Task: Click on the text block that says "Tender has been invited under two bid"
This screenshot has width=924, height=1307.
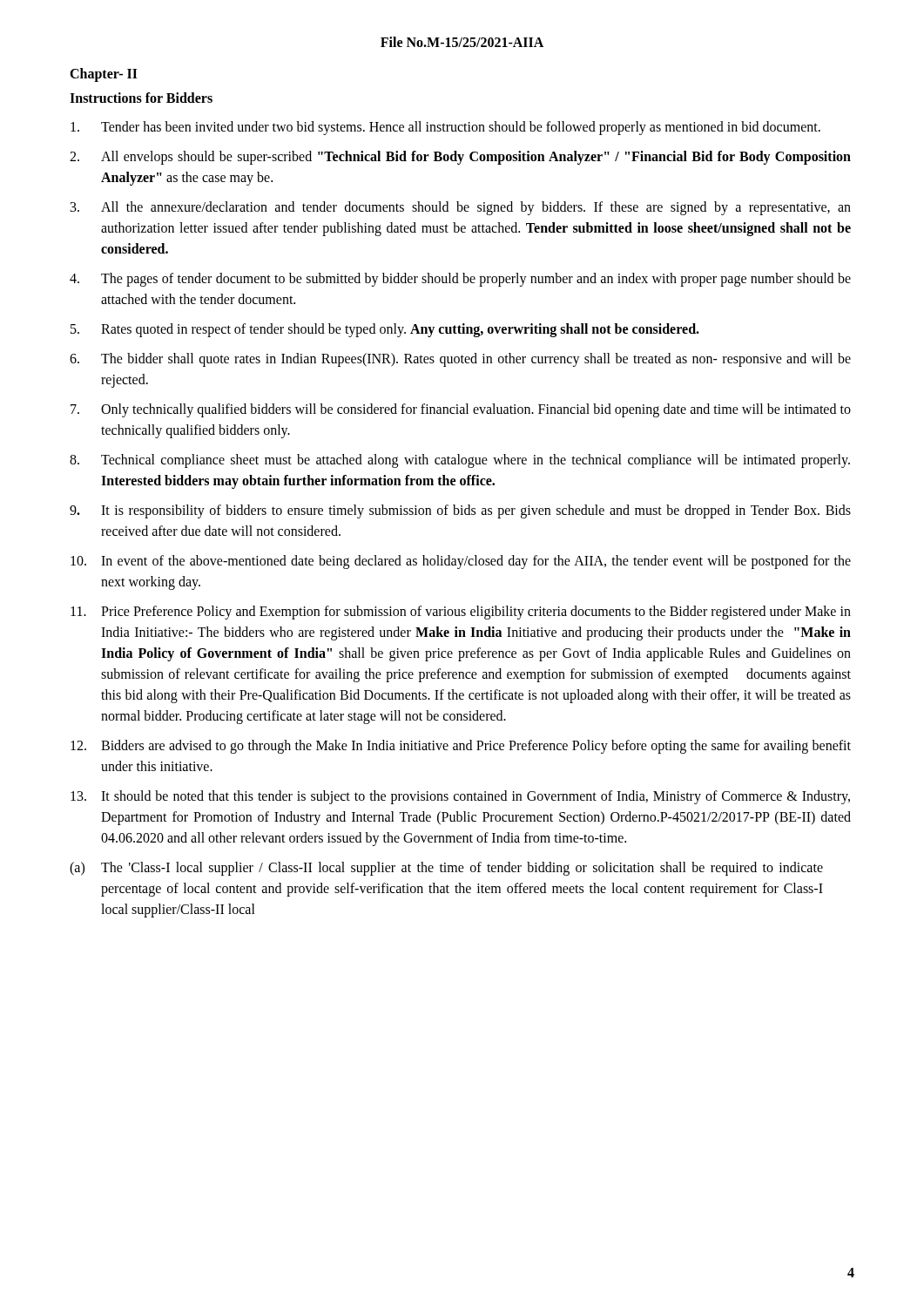Action: coord(460,127)
